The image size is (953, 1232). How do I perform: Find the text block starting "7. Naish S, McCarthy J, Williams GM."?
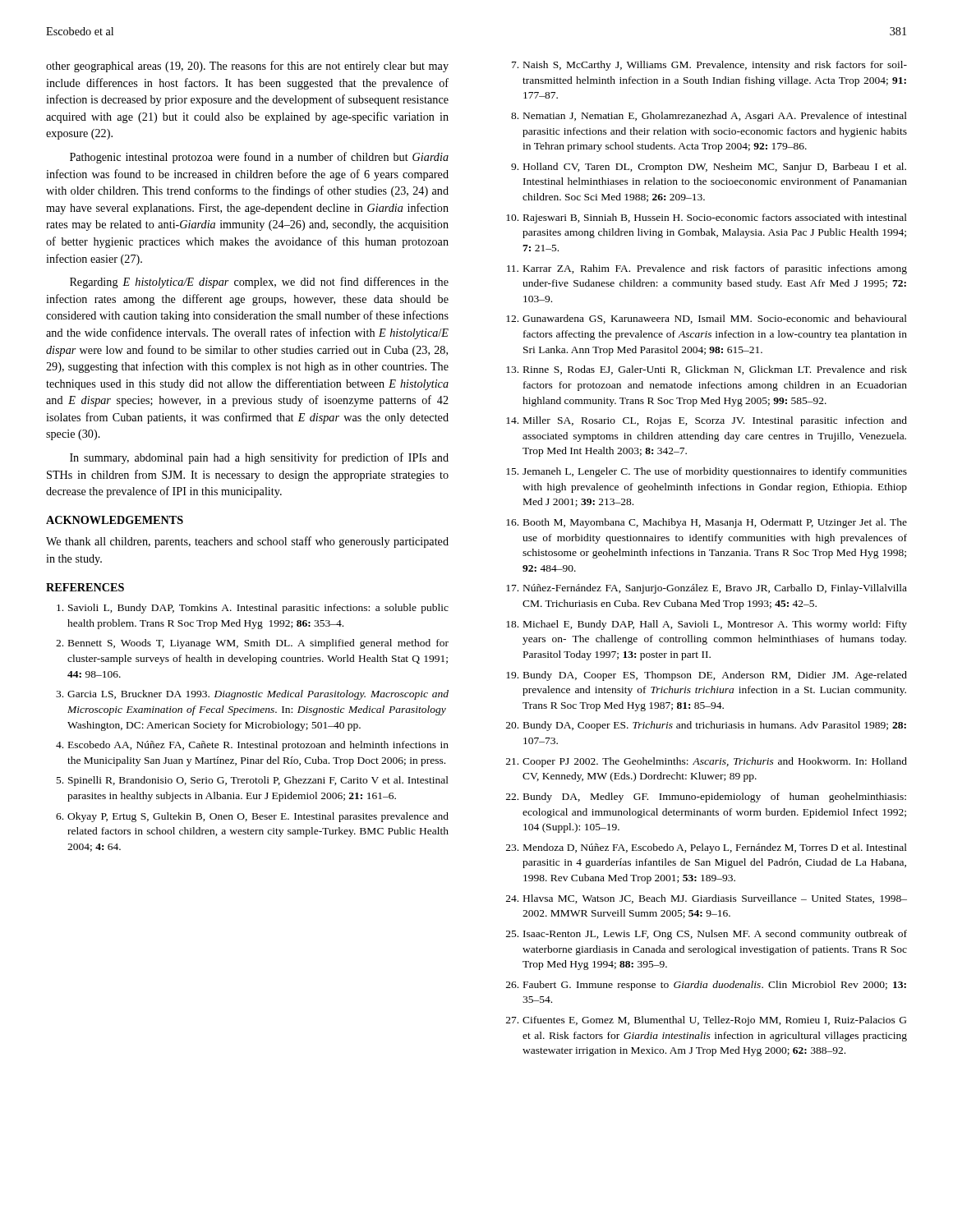coord(704,80)
